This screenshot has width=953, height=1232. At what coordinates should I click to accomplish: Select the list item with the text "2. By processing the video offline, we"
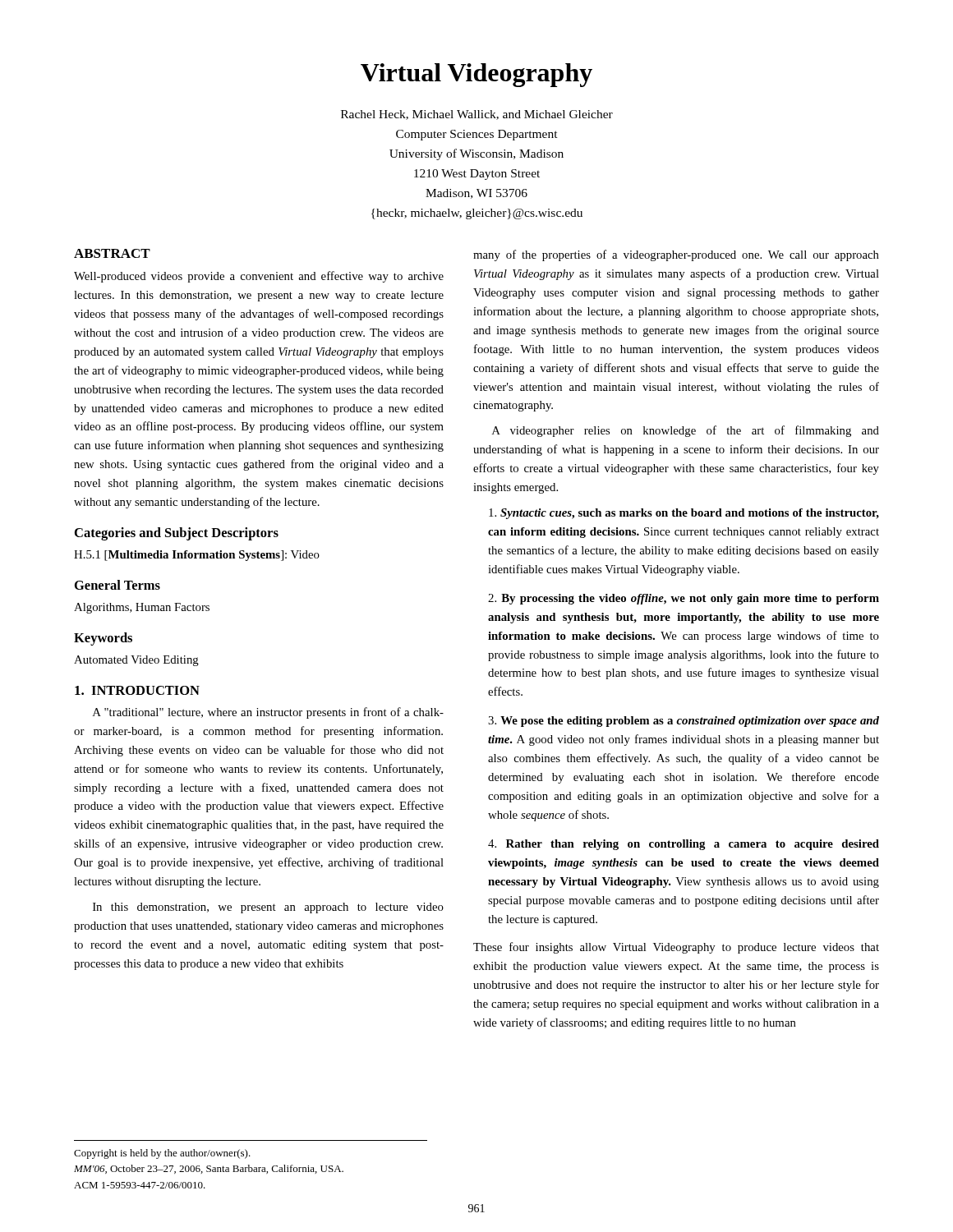(684, 645)
